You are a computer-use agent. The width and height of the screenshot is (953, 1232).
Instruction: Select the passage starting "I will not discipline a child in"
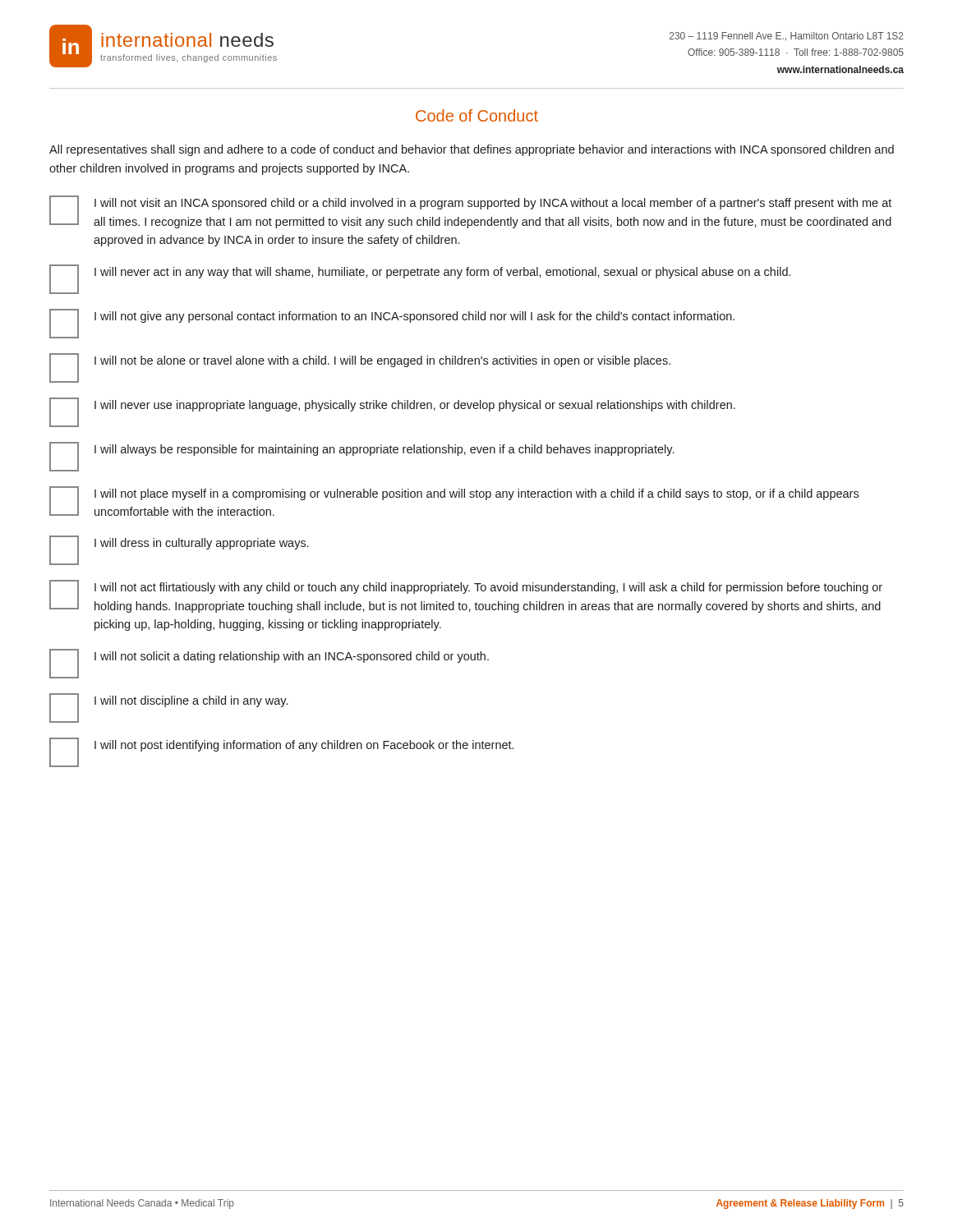tap(168, 708)
